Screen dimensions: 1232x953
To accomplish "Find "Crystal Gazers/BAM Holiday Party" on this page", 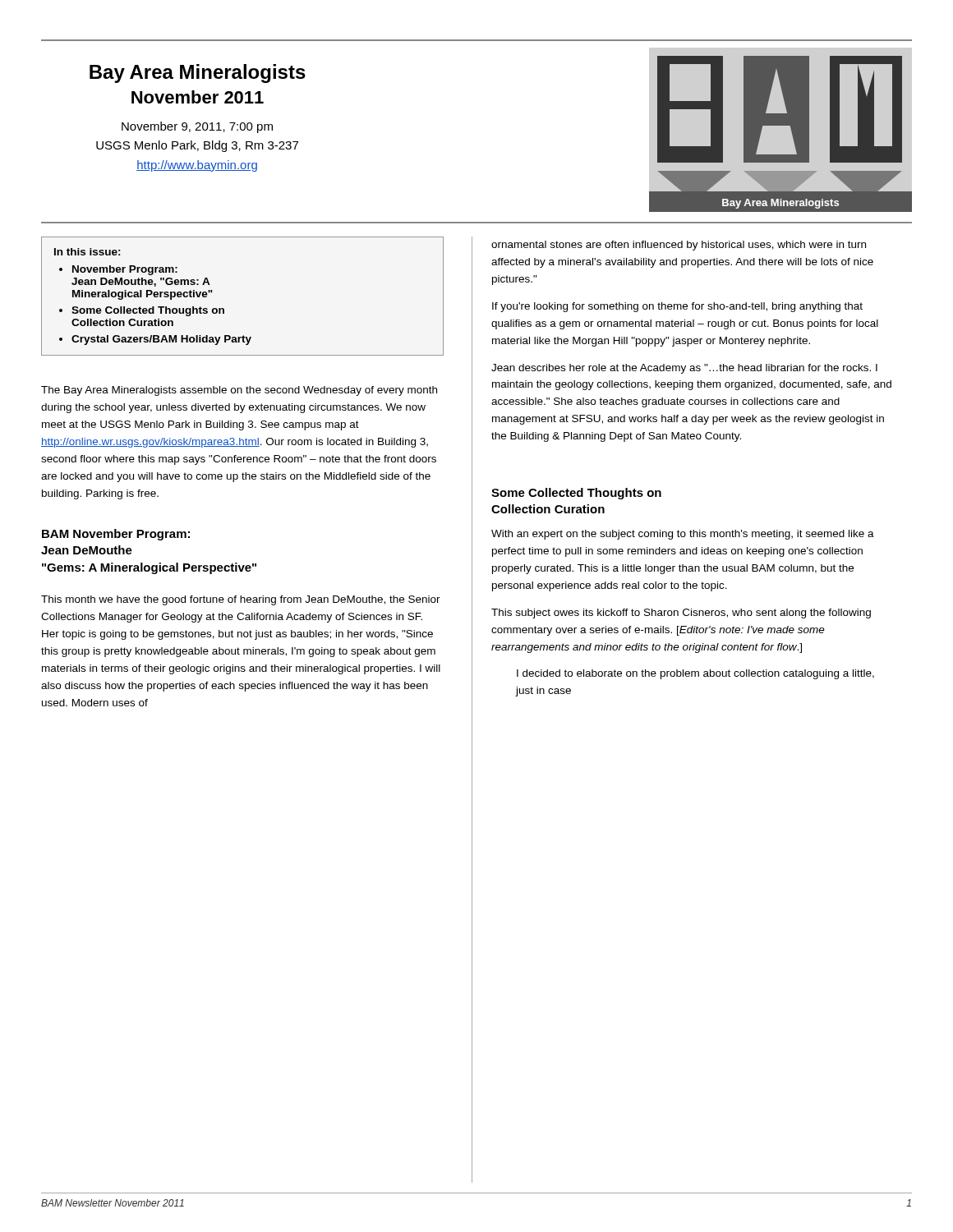I will point(161,339).
